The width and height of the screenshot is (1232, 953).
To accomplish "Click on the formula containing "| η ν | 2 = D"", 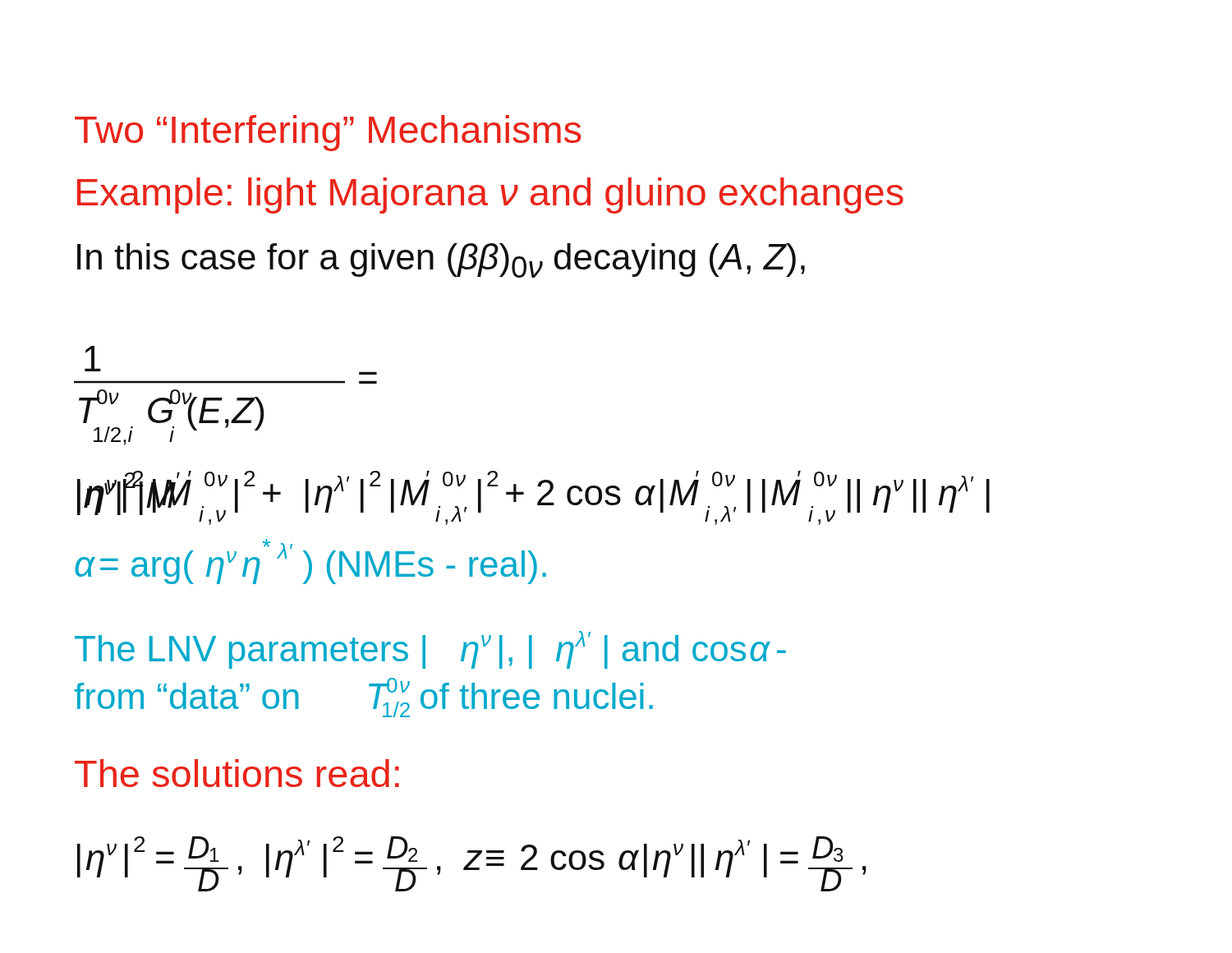I will [x=616, y=860].
